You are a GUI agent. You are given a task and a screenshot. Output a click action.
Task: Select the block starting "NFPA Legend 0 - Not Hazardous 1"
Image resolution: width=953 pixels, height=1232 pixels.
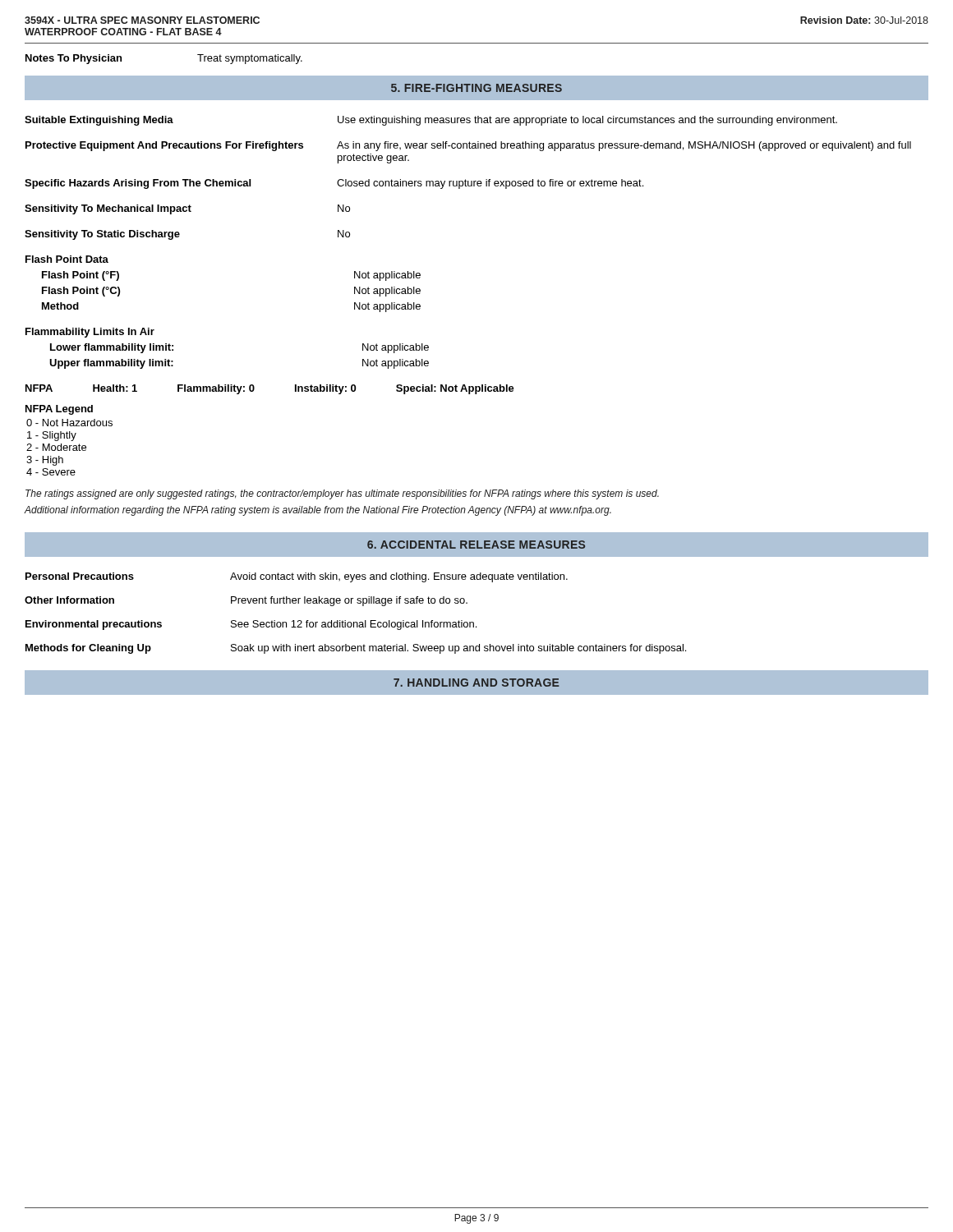(x=59, y=410)
